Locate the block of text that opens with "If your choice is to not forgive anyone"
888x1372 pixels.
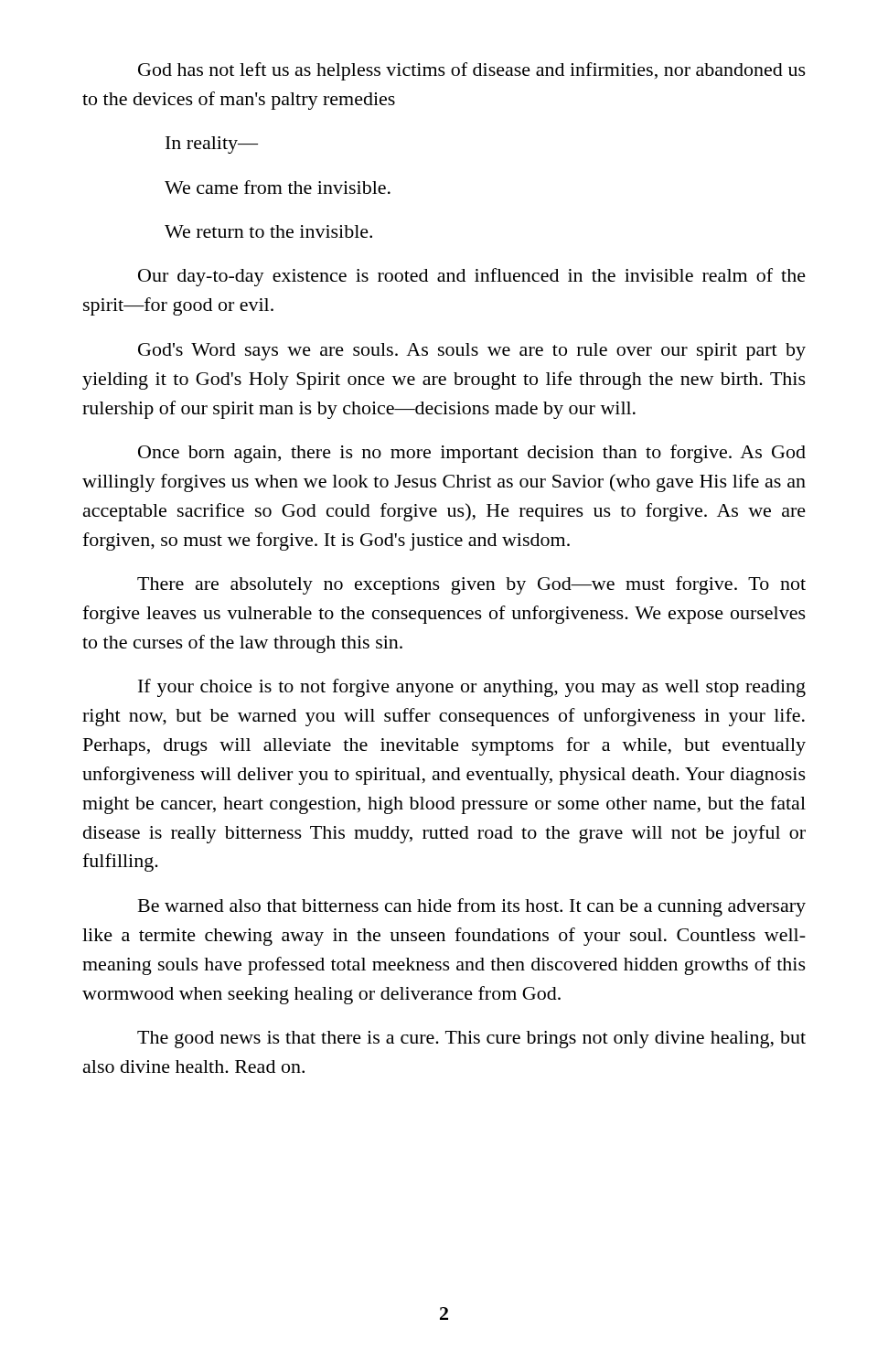tap(444, 773)
